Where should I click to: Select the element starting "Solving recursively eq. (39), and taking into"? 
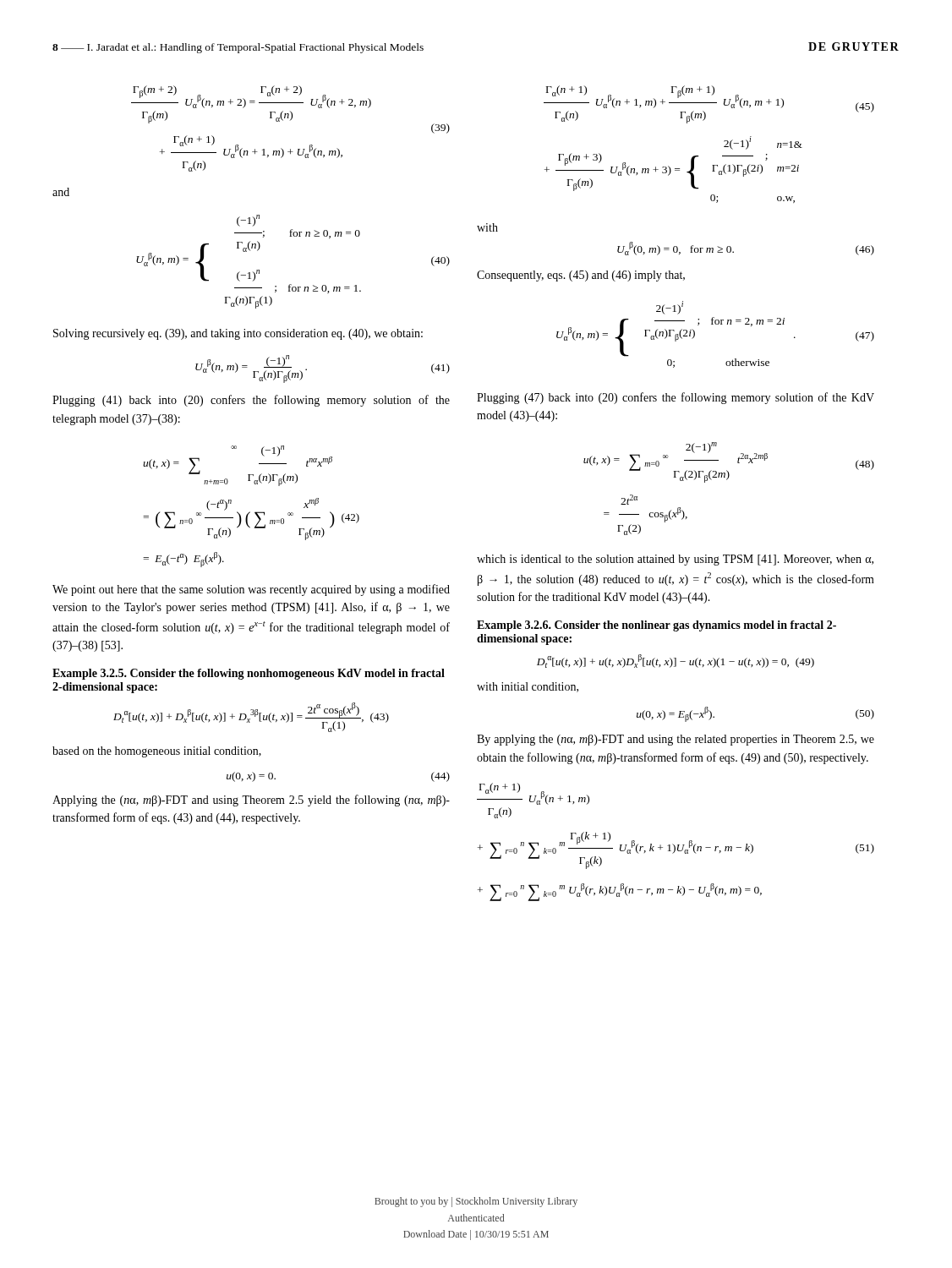click(238, 334)
